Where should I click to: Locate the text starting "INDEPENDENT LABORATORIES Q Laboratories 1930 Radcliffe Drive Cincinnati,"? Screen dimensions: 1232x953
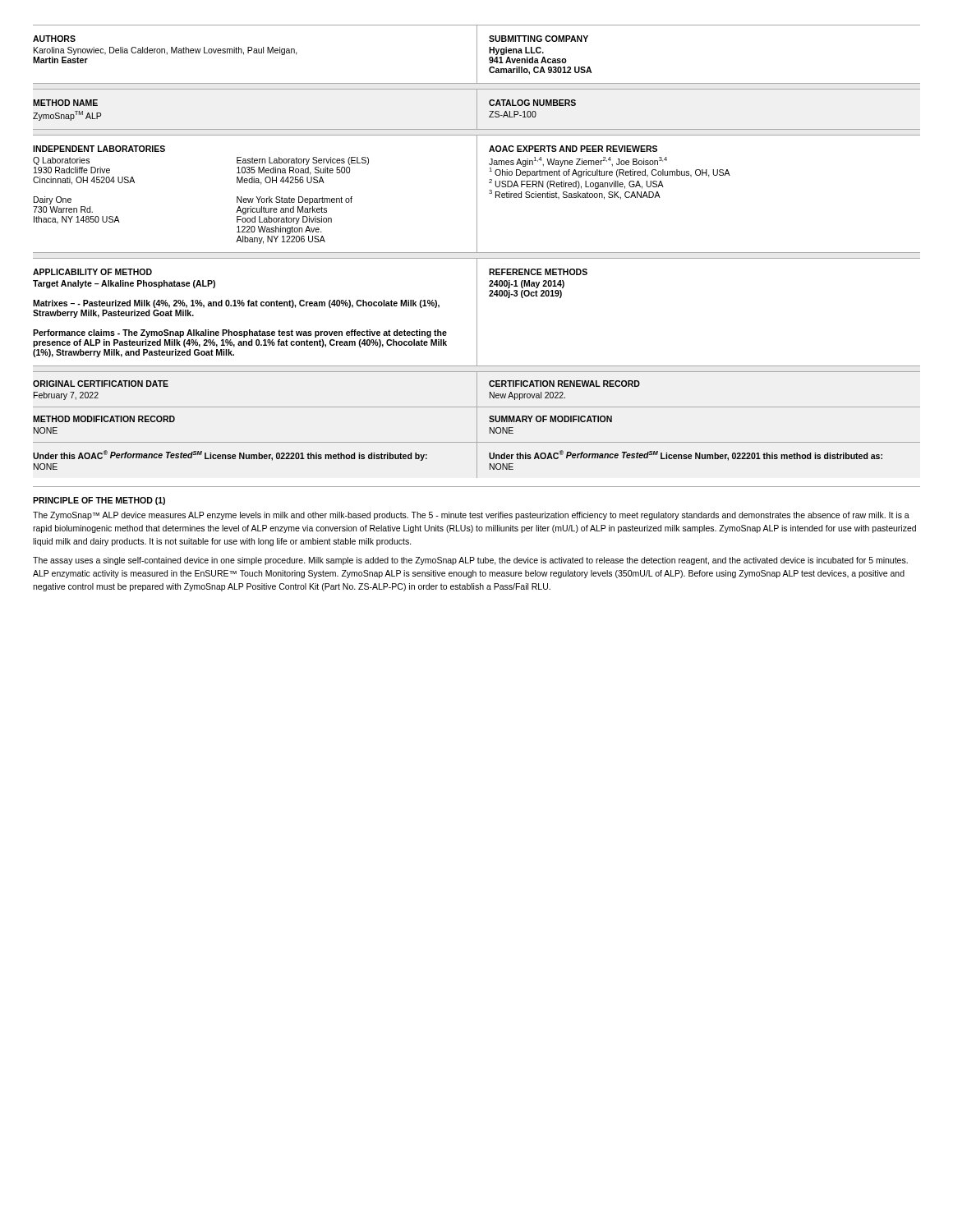[x=126, y=184]
